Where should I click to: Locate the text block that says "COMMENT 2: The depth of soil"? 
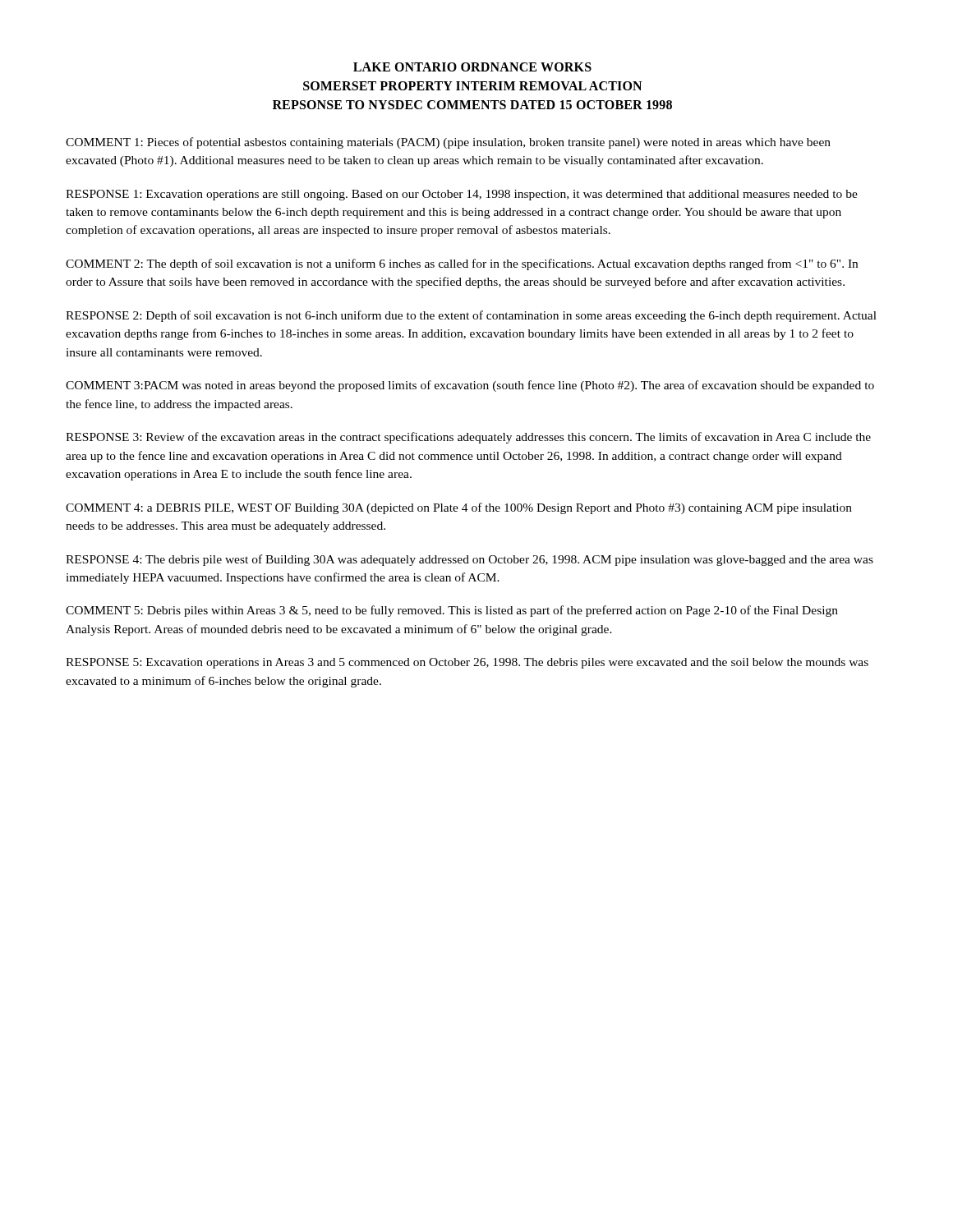click(x=462, y=272)
